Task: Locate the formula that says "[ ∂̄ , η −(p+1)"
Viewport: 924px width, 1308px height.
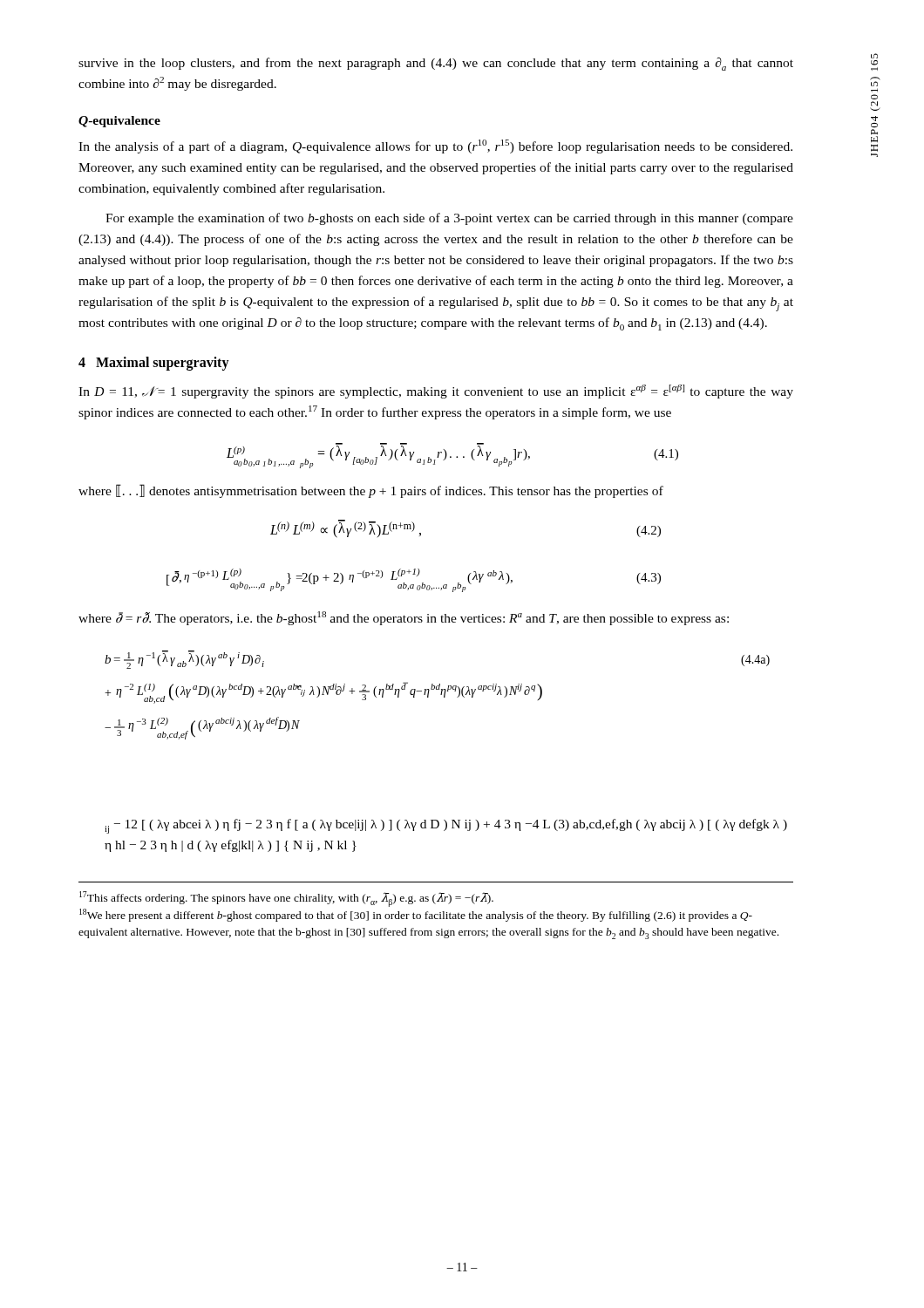Action: [x=436, y=577]
